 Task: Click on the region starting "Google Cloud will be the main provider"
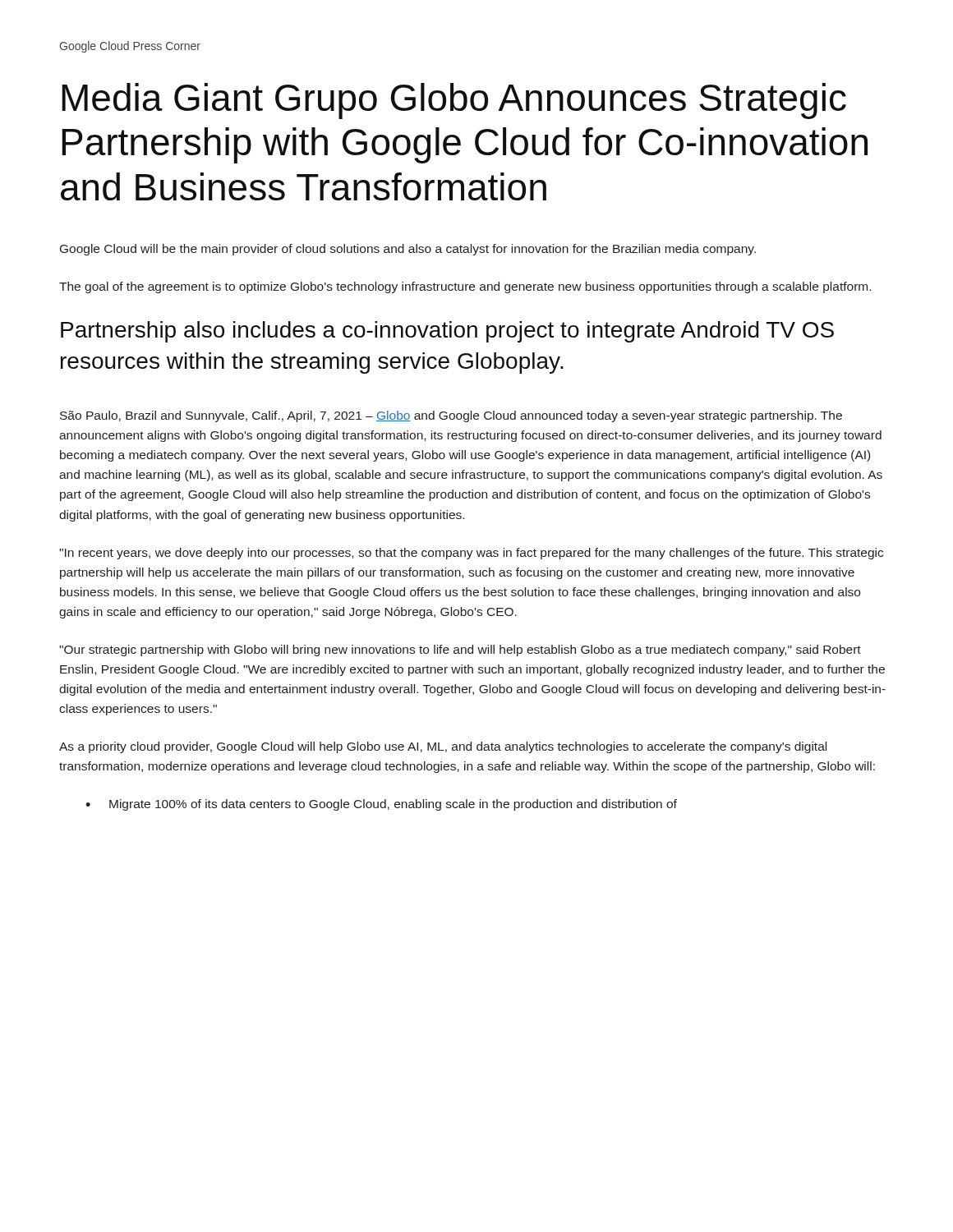click(x=408, y=248)
